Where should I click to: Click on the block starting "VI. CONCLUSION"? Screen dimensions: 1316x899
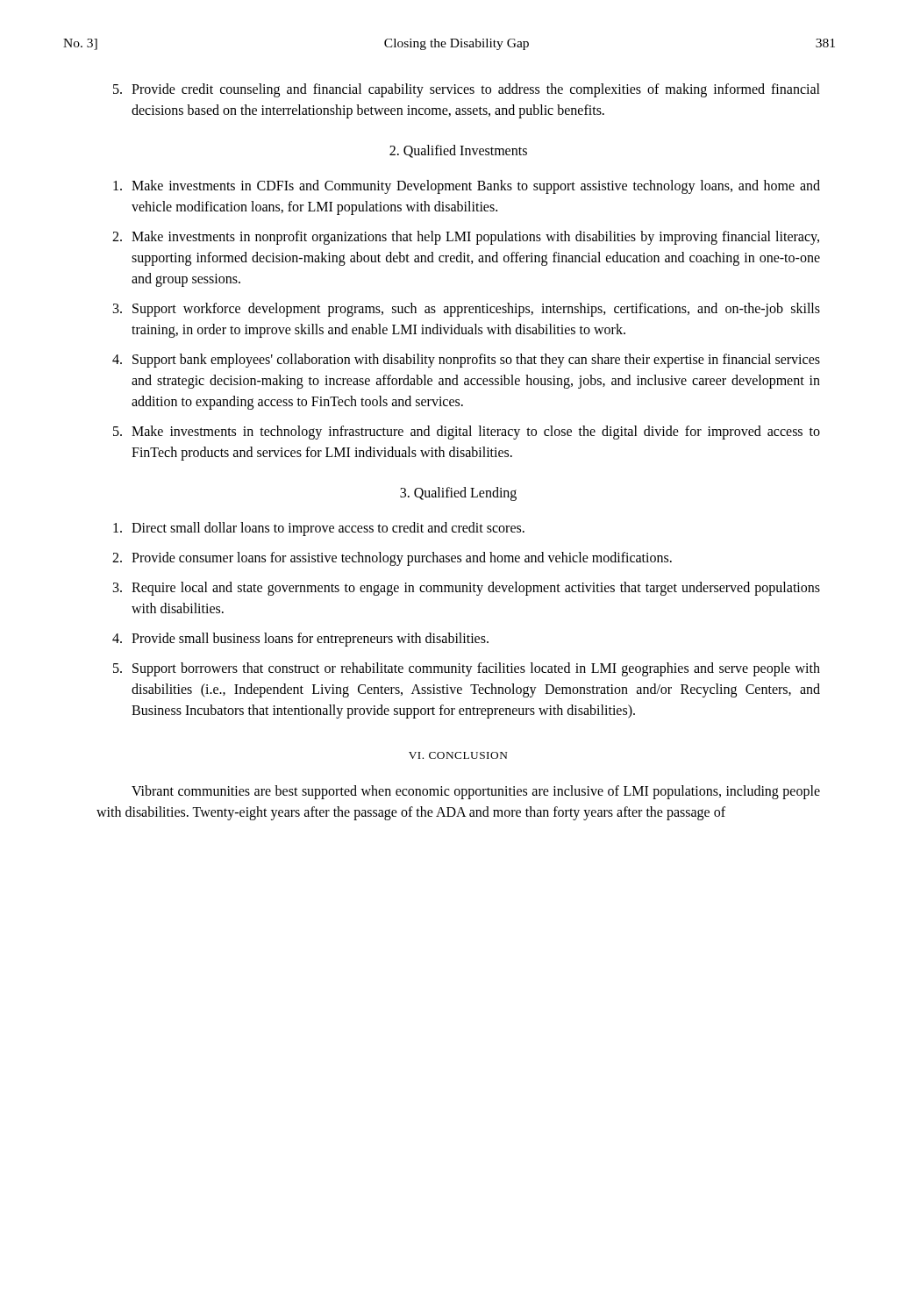[x=458, y=755]
